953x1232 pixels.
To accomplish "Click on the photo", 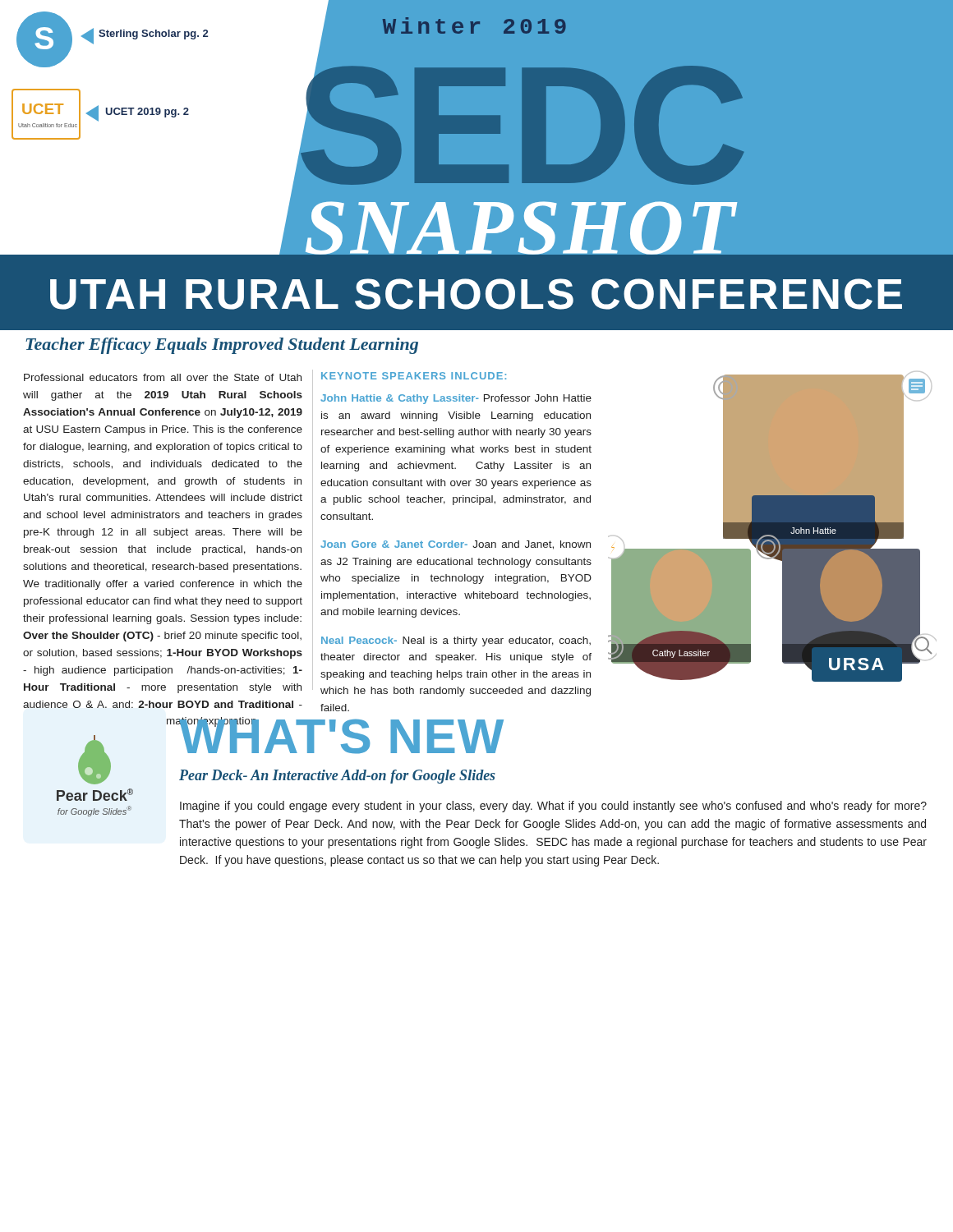I will (772, 528).
